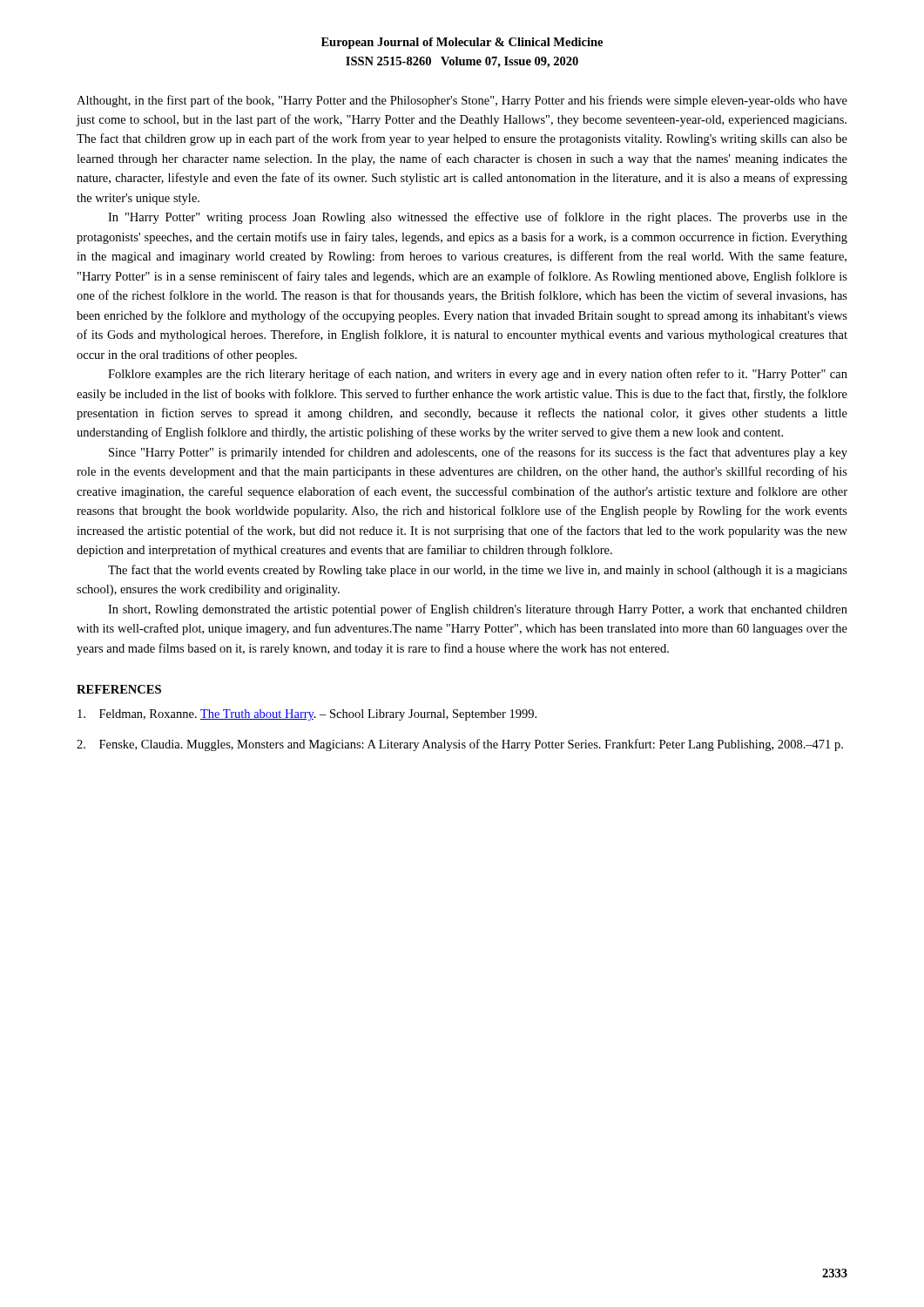Where is the passage that starts "Since "Harry Potter" is"?
Screen dimensions: 1307x924
462,501
